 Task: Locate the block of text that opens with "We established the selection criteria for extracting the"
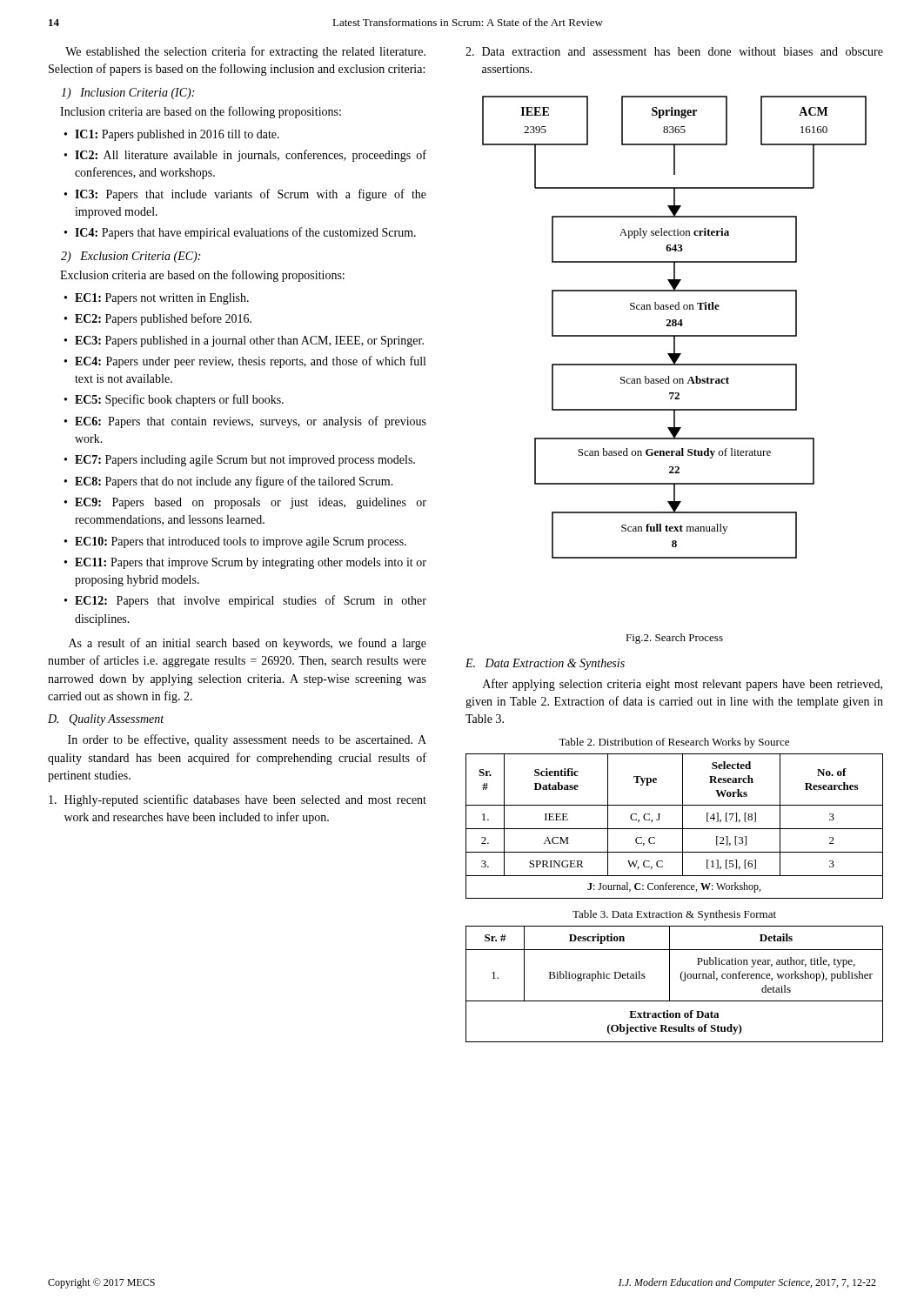[237, 61]
